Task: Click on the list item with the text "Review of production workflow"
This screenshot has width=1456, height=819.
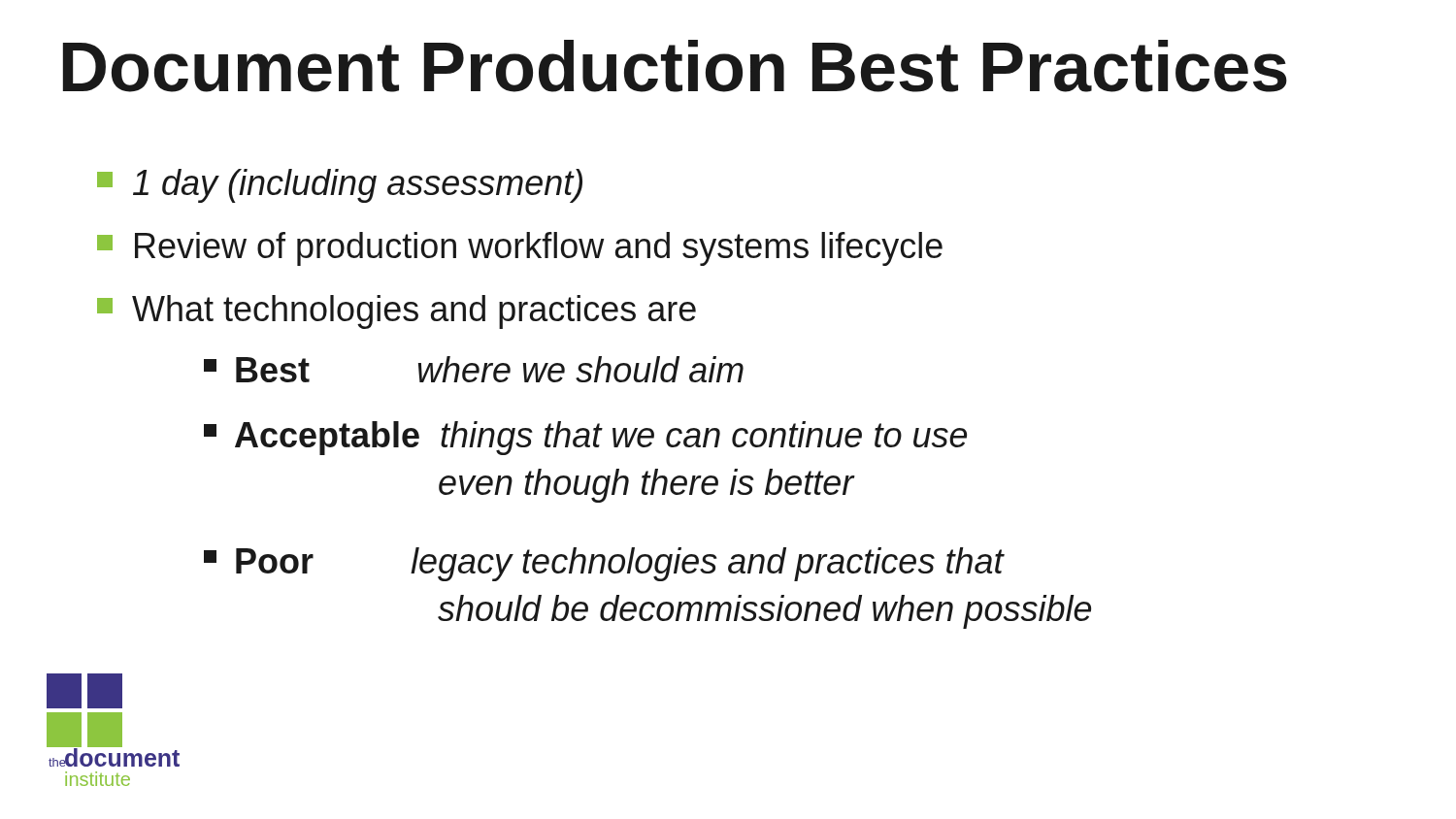Action: click(520, 247)
